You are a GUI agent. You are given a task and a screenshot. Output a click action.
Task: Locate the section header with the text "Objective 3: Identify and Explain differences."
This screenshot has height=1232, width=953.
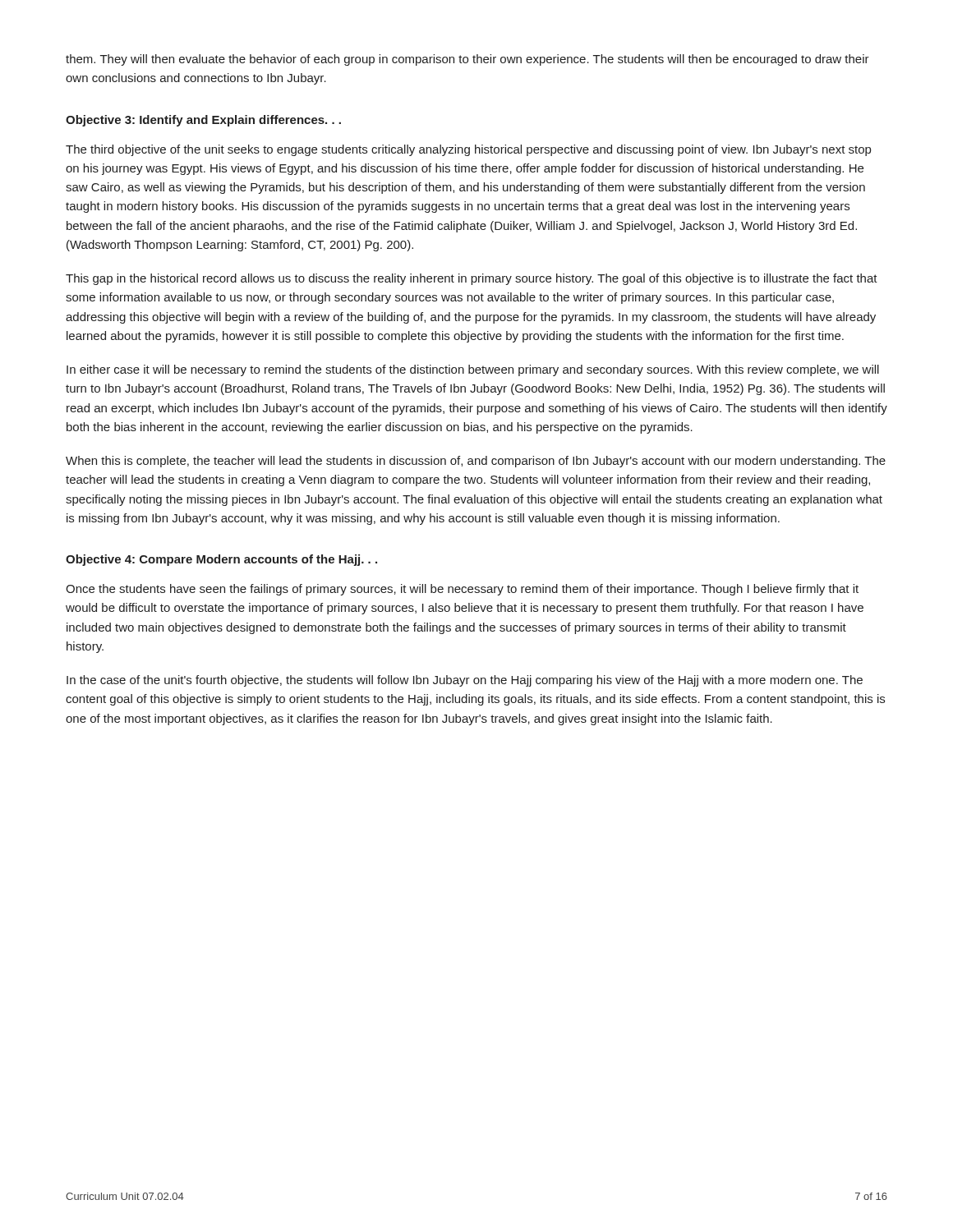tap(204, 119)
